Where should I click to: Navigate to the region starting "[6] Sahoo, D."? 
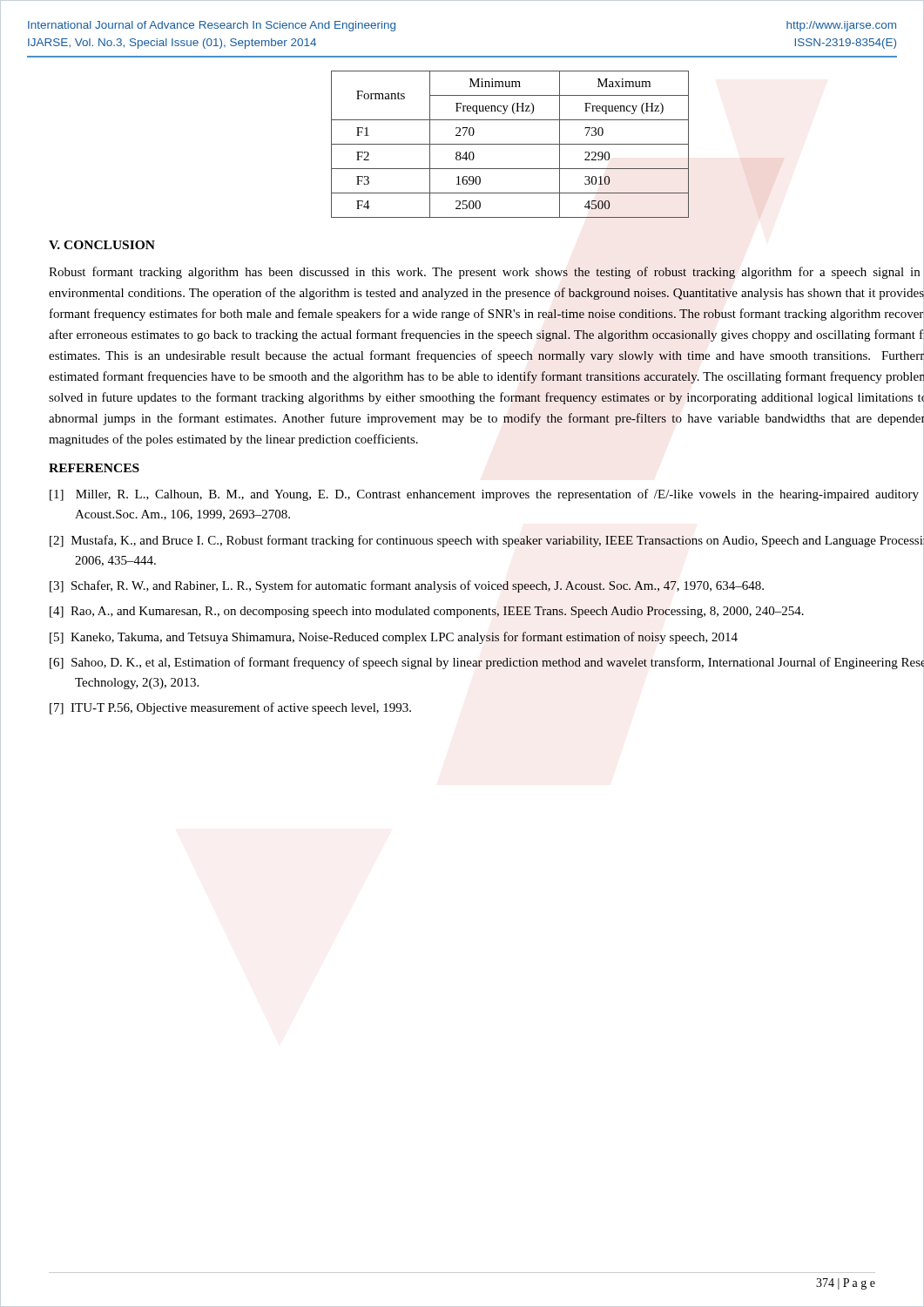(486, 672)
